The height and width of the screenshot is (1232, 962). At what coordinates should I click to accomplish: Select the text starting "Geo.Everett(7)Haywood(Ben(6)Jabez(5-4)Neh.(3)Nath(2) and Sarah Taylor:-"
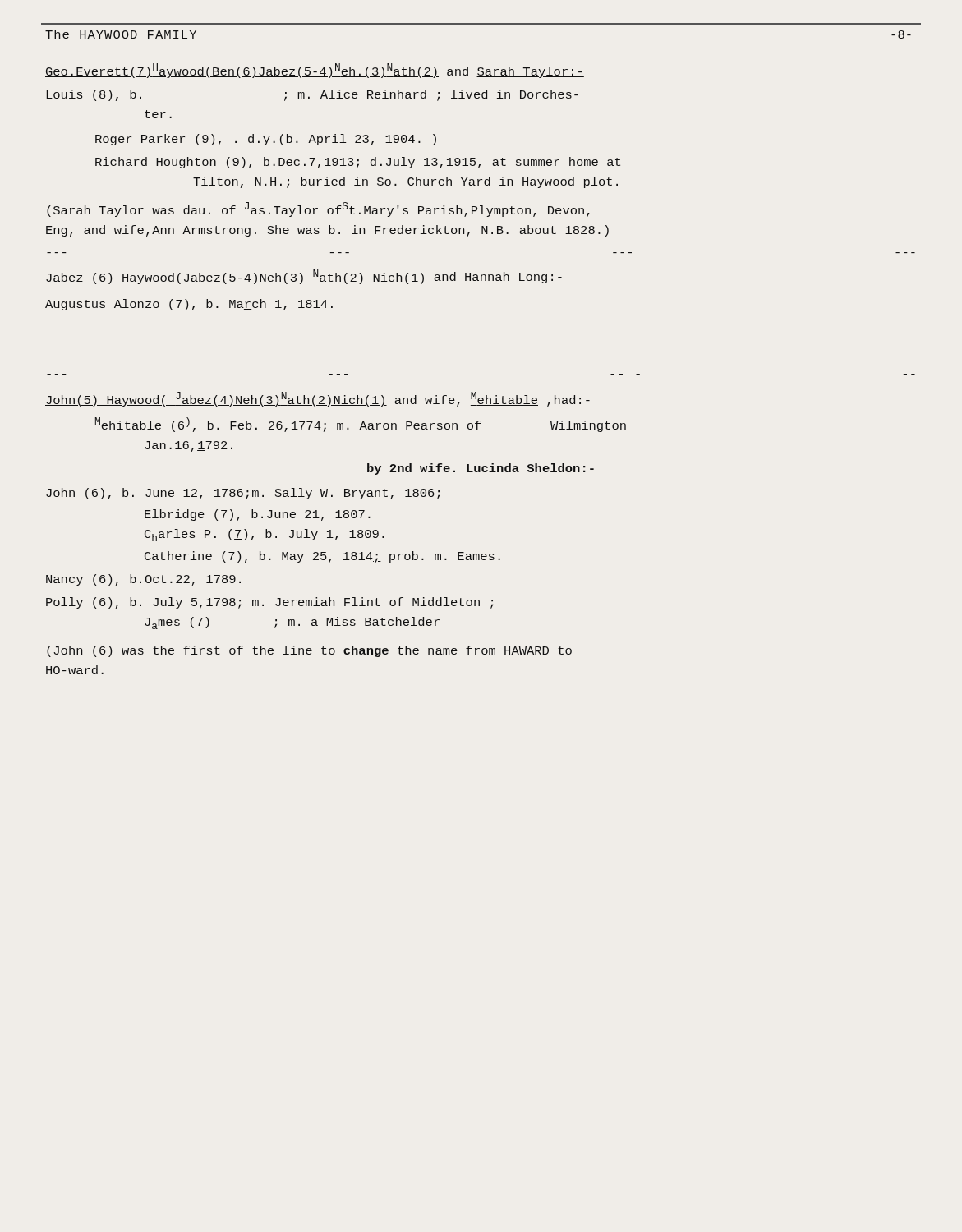[x=315, y=71]
